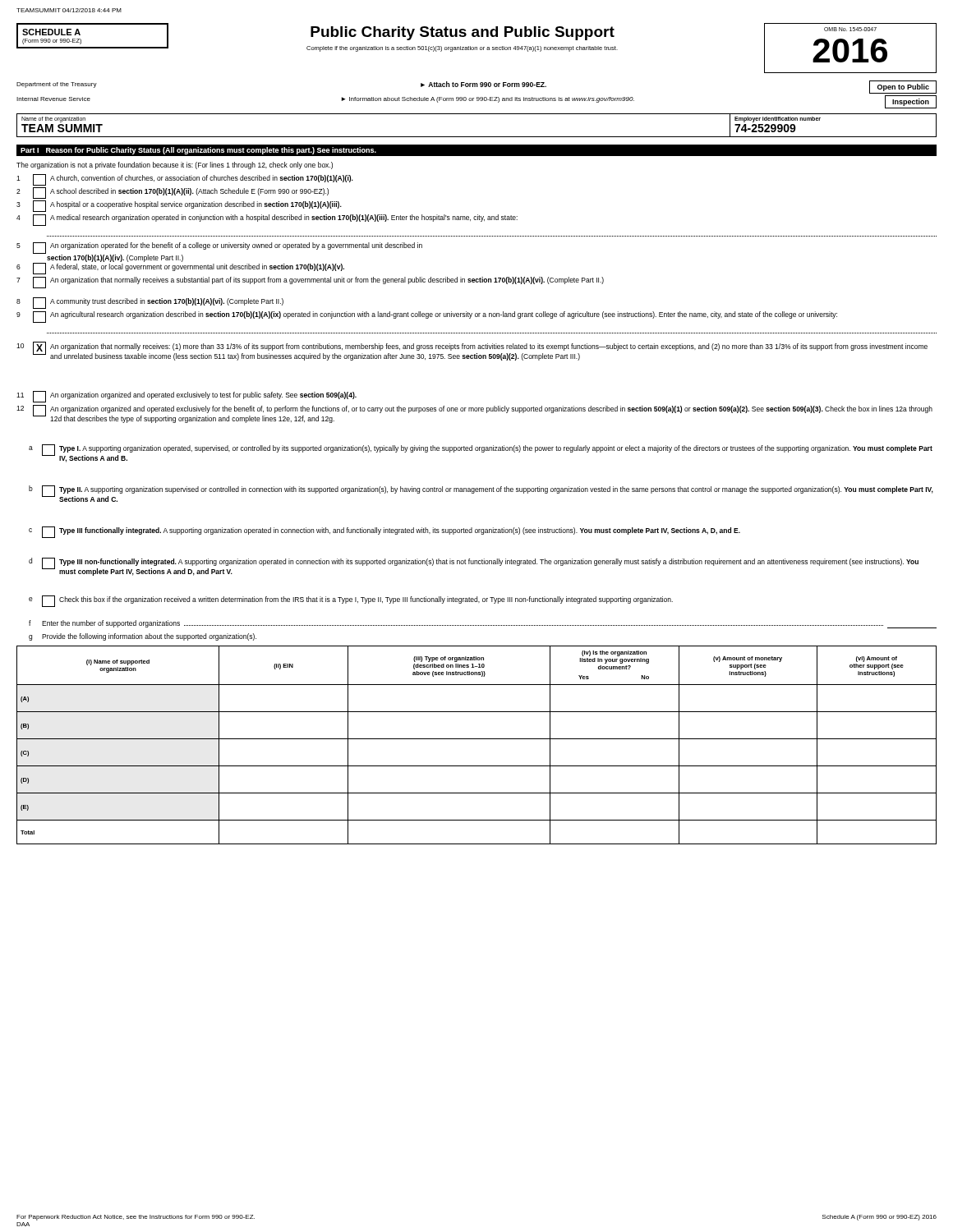Point to the element starting "a Type I. A supporting"

(x=483, y=454)
